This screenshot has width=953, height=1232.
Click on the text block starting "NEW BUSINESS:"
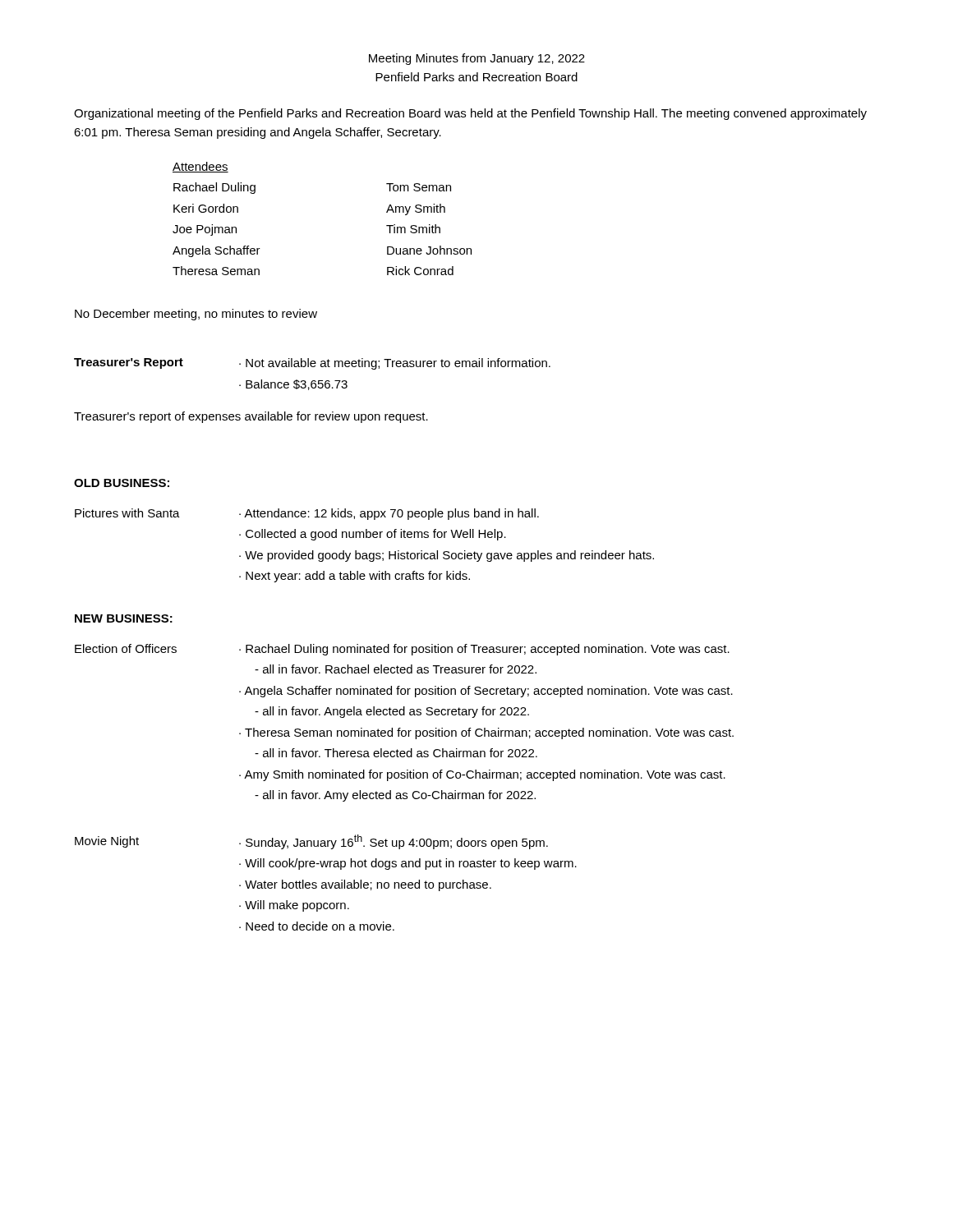tap(124, 618)
